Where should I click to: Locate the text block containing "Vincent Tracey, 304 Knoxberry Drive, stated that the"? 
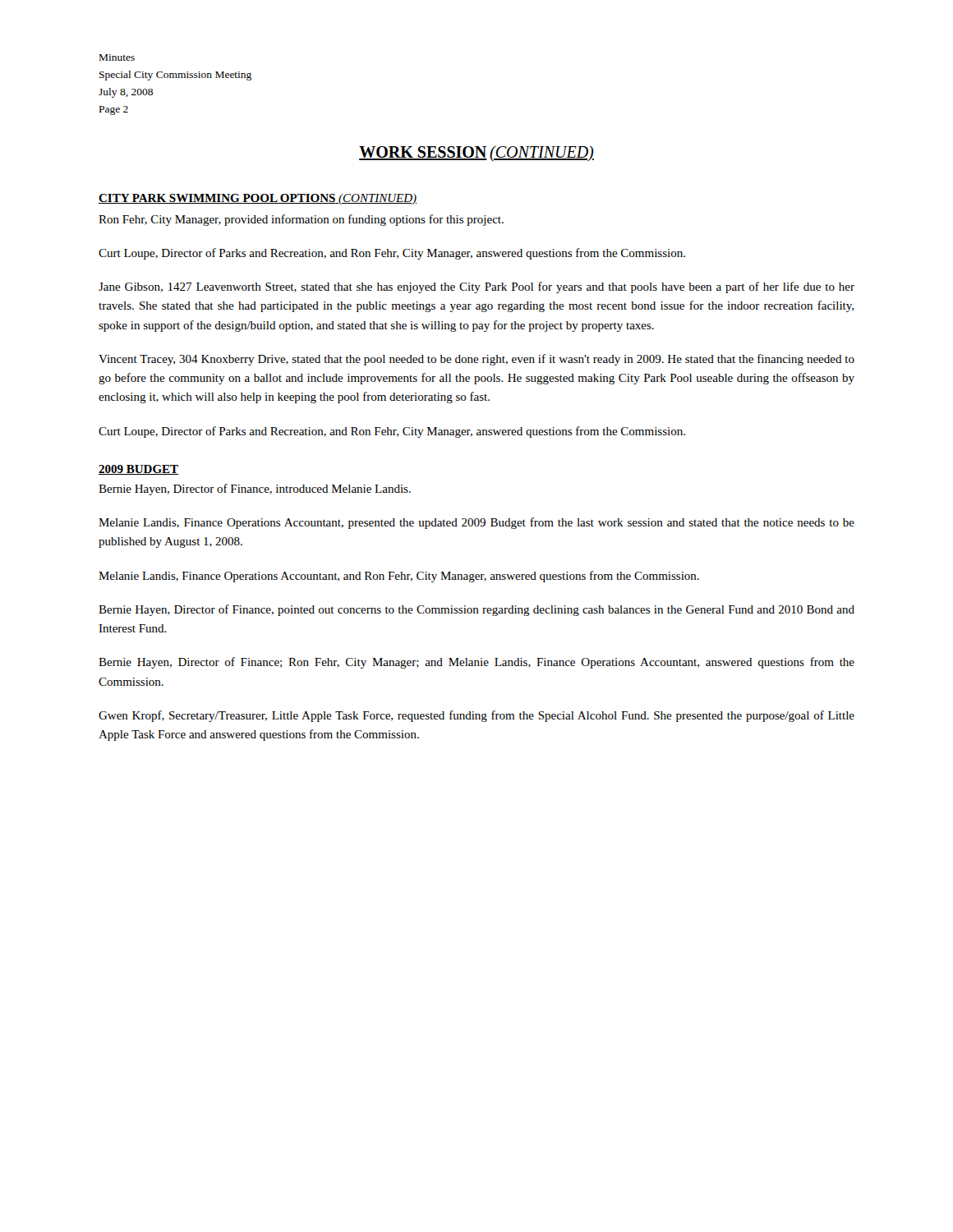point(476,378)
